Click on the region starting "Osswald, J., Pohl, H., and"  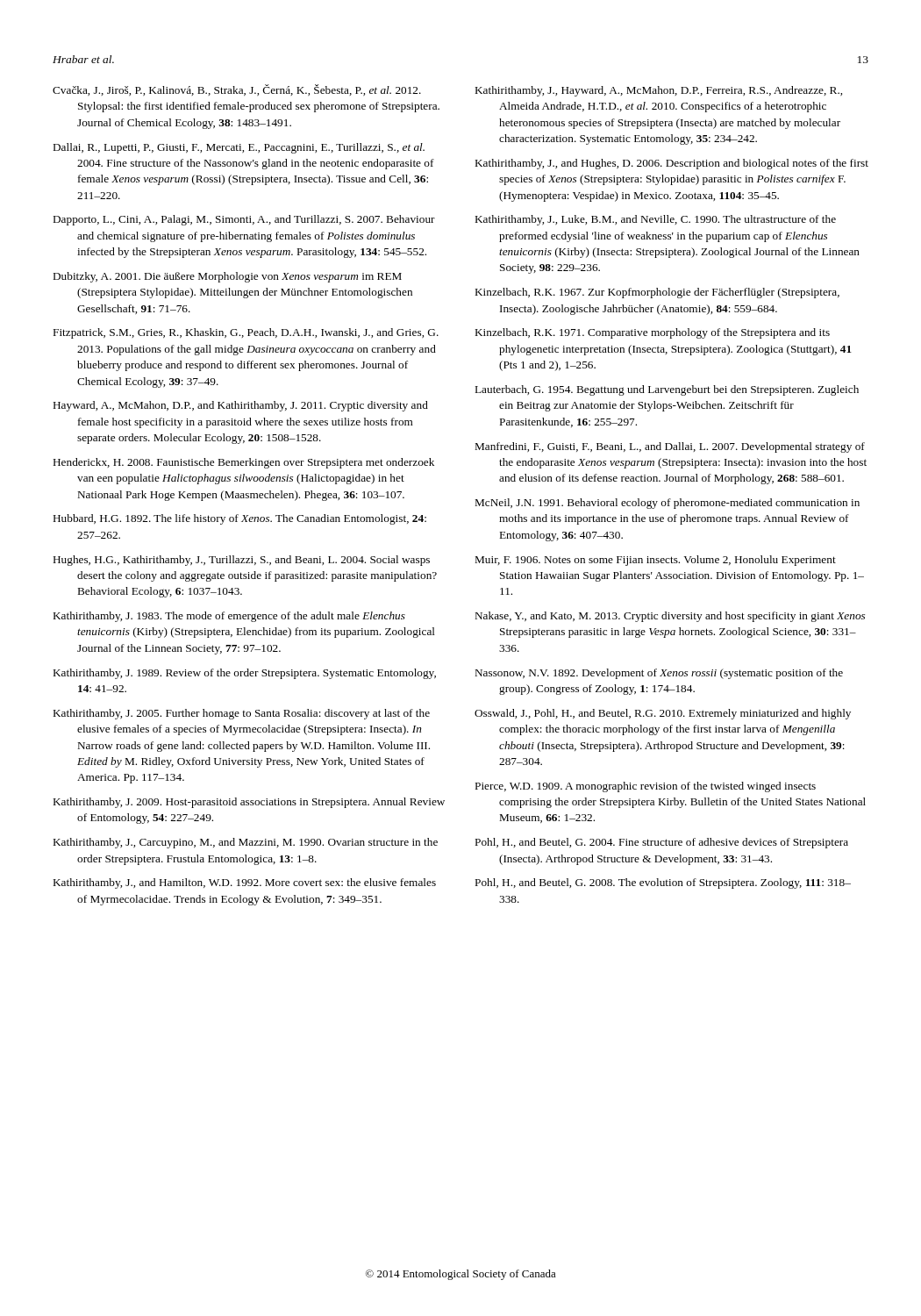(x=663, y=737)
